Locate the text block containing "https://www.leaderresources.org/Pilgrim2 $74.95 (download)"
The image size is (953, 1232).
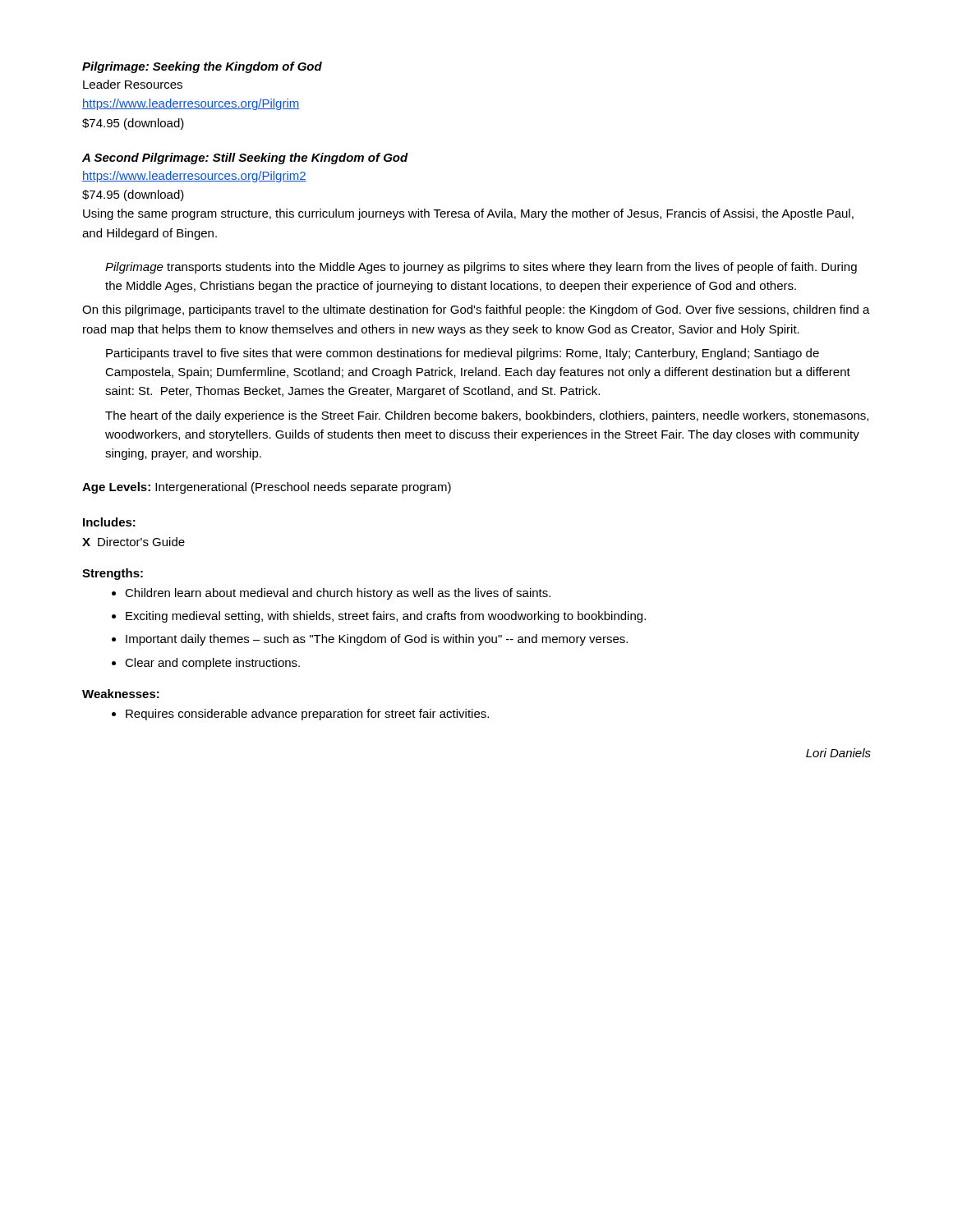click(x=476, y=204)
